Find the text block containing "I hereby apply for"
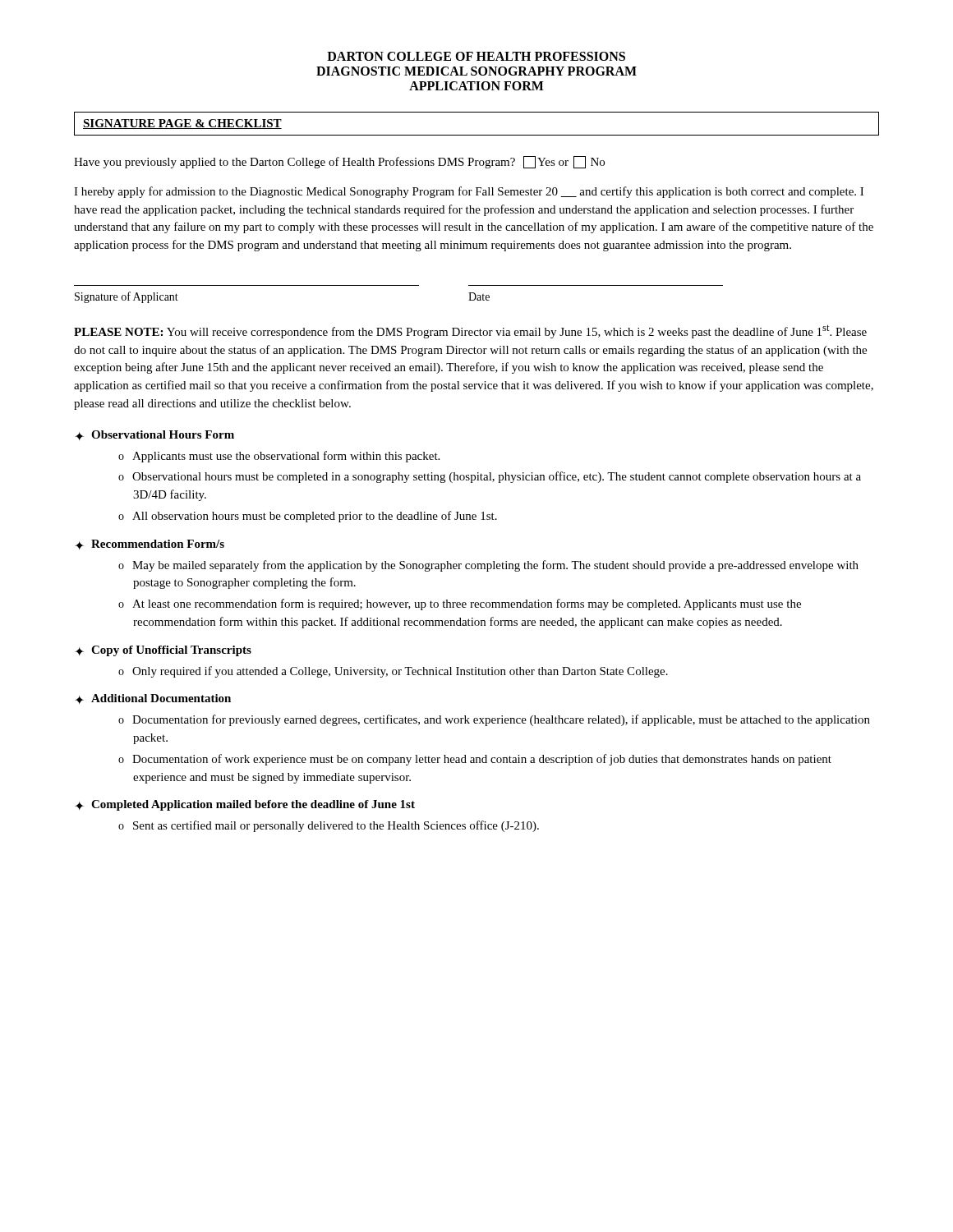953x1232 pixels. pyautogui.click(x=474, y=218)
